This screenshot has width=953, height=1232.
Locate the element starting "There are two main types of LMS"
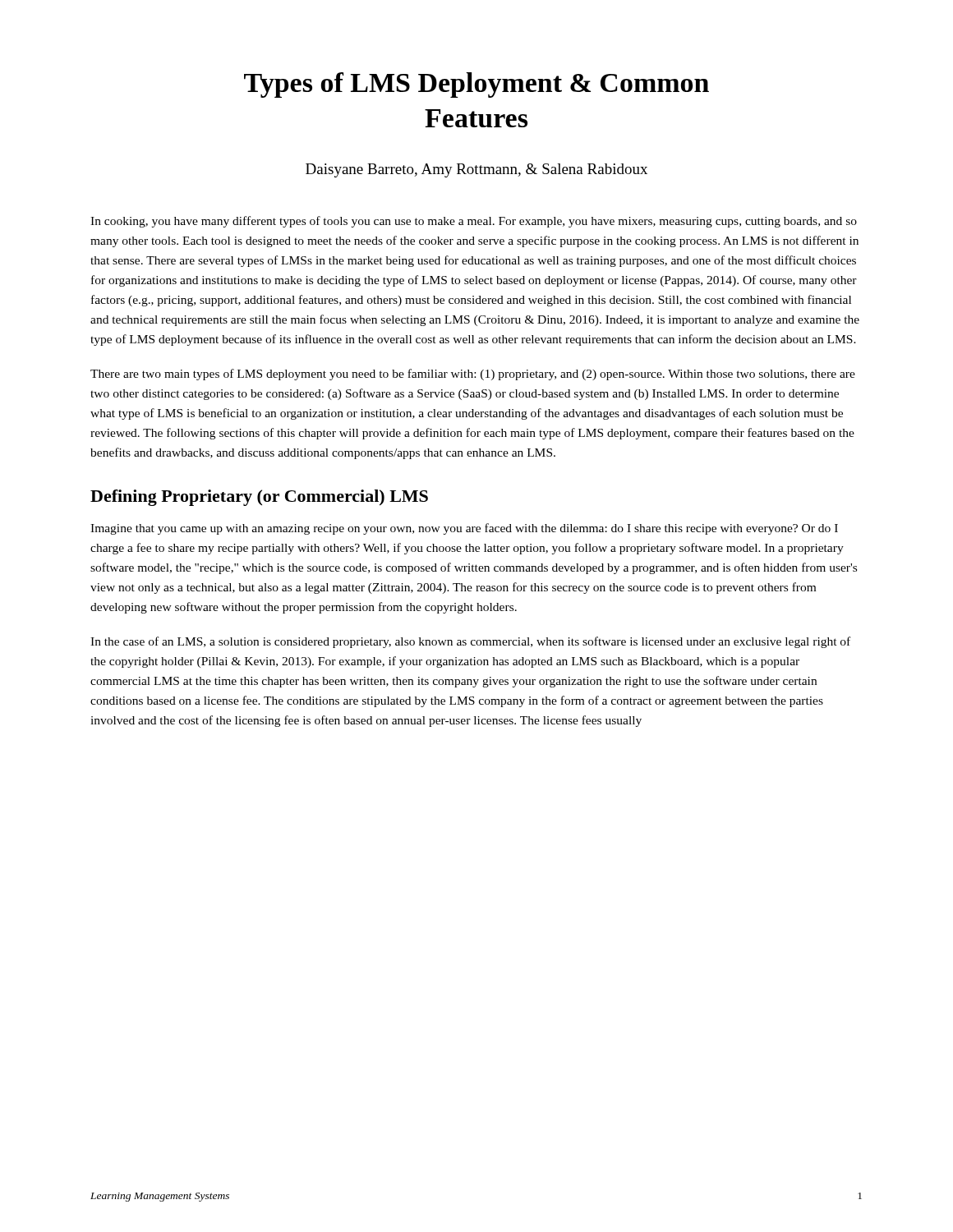tap(473, 413)
